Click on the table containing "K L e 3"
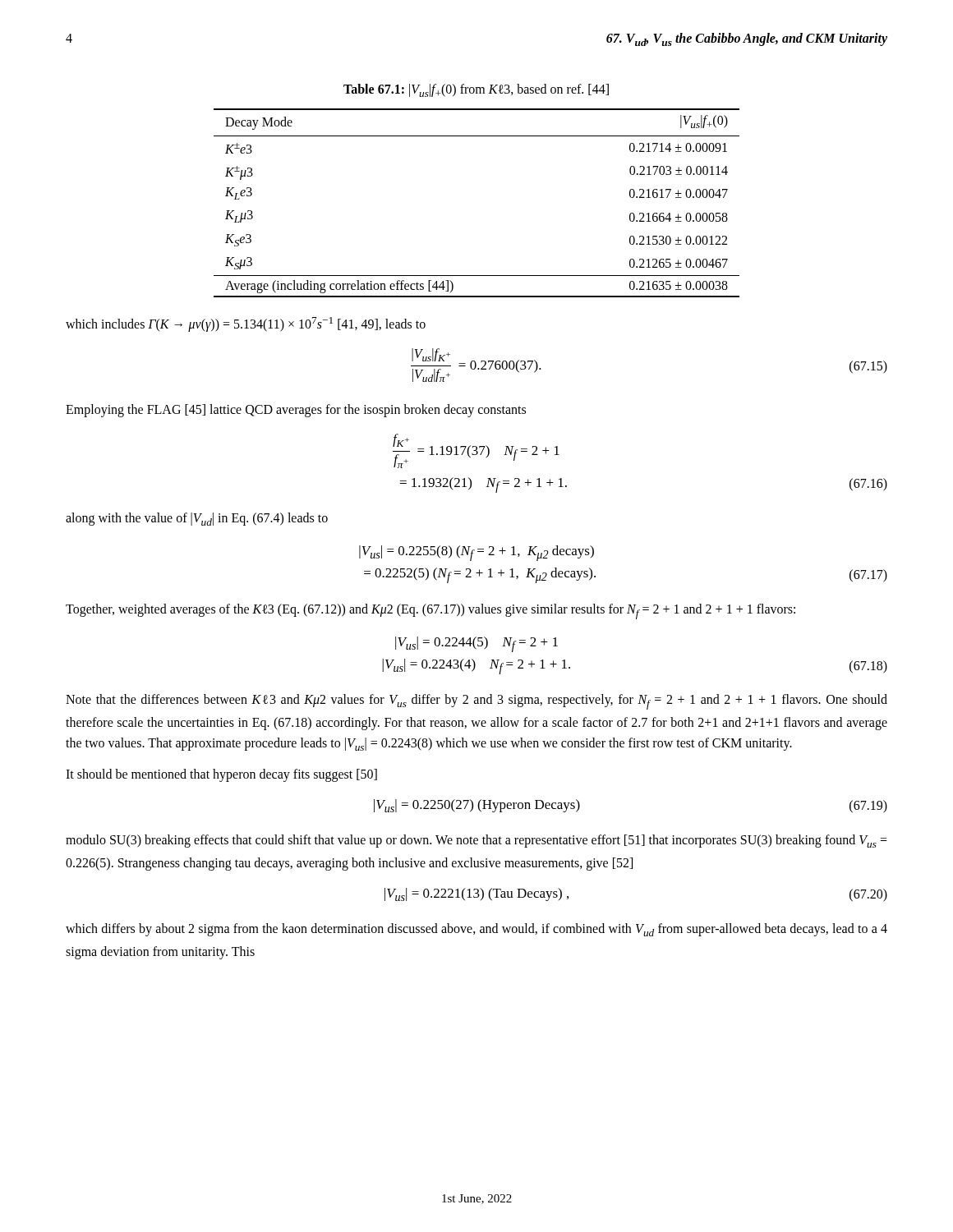 coord(476,203)
